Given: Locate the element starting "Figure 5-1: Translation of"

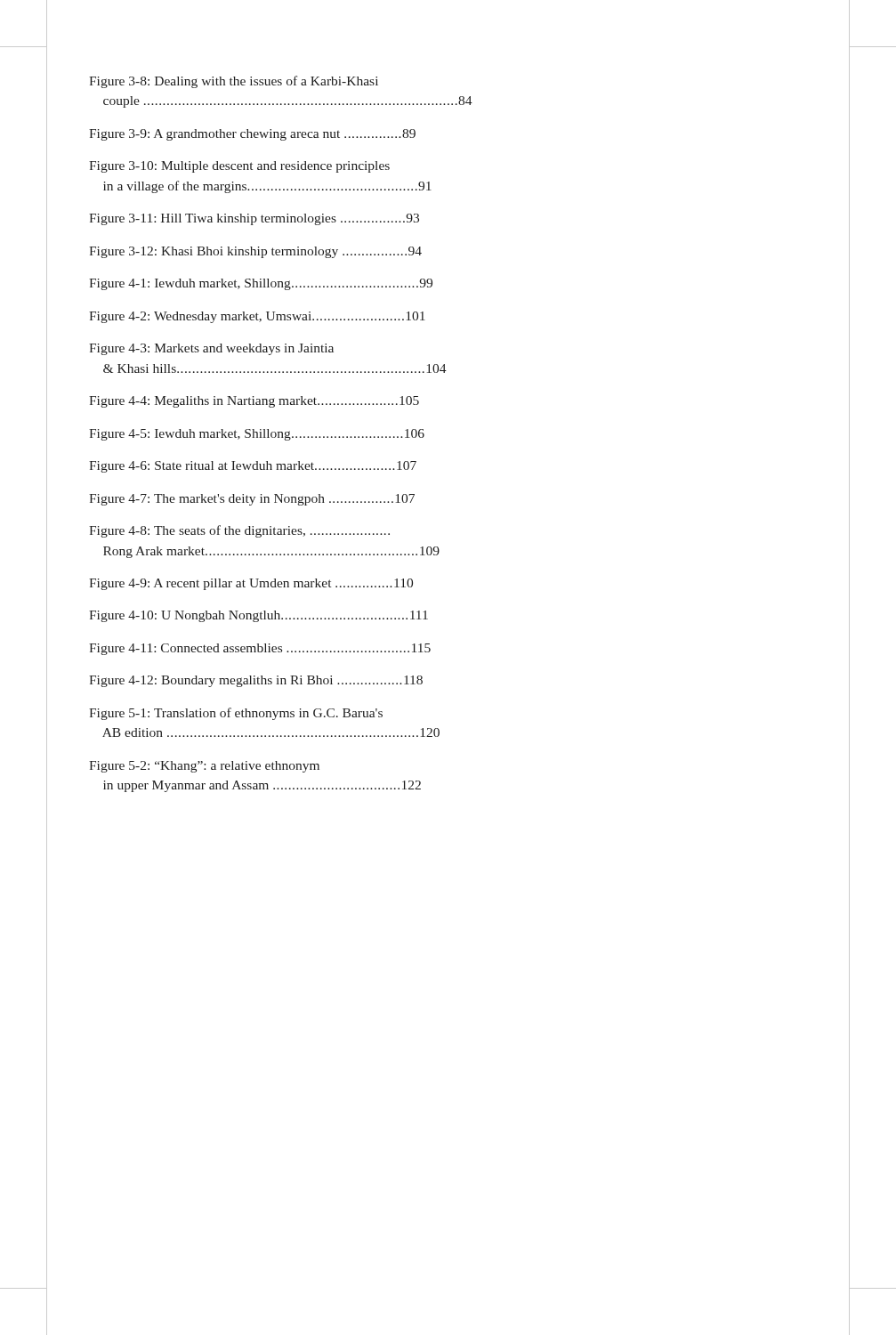Looking at the screenshot, I should click(265, 722).
